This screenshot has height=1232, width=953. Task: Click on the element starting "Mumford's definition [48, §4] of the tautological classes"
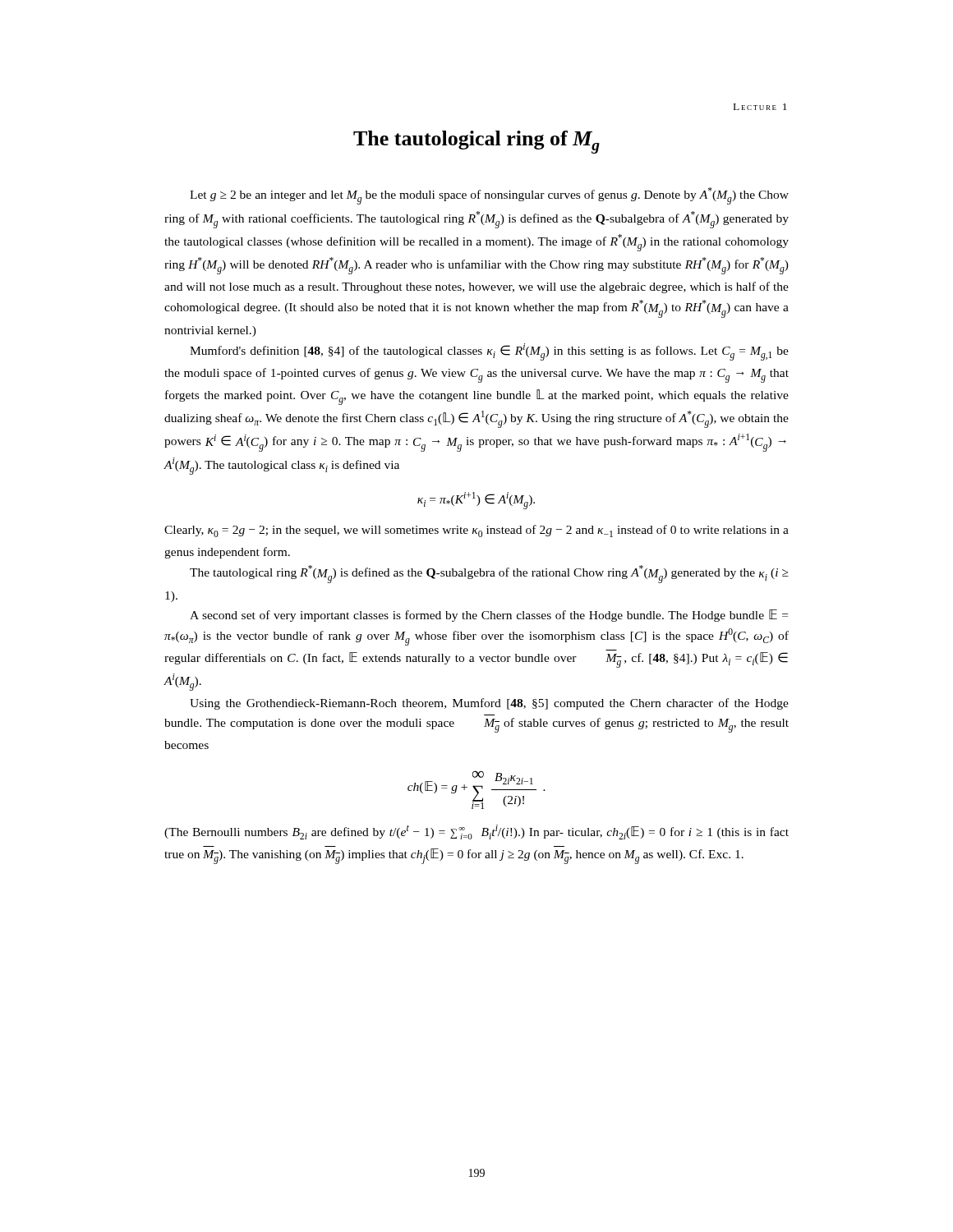[476, 408]
